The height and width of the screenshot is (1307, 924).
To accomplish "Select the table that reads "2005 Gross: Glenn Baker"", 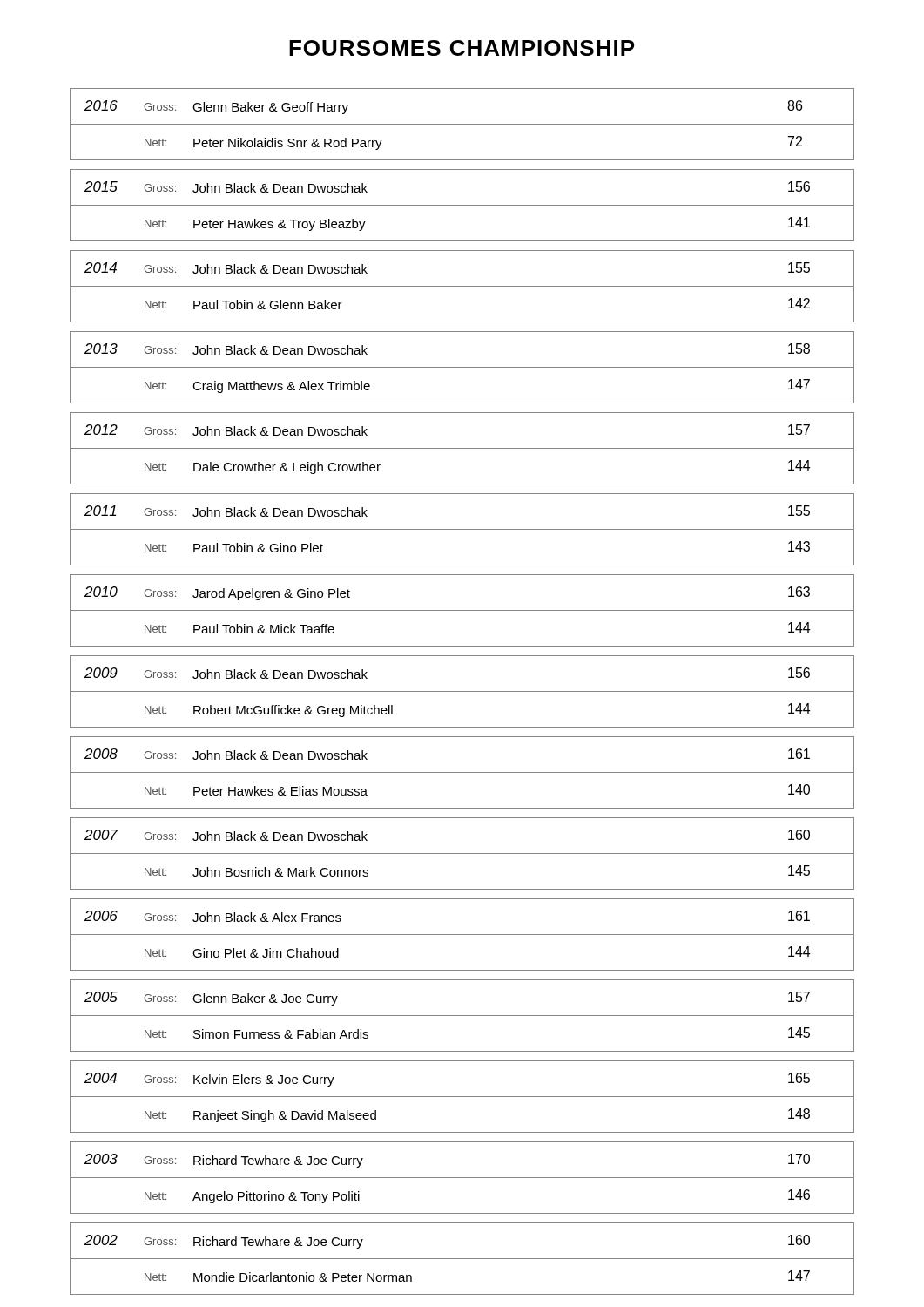I will (462, 1016).
